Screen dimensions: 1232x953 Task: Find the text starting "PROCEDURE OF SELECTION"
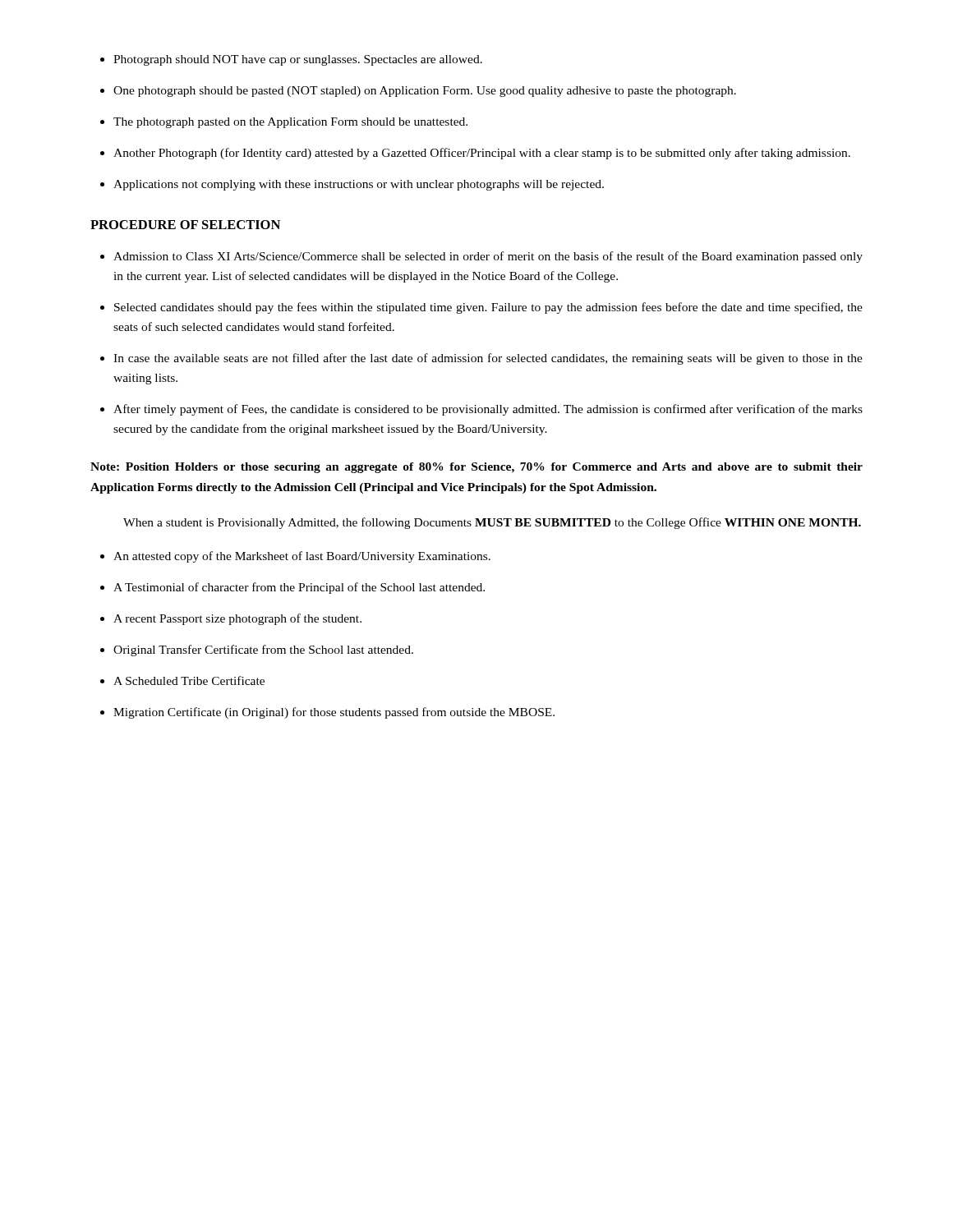click(185, 225)
